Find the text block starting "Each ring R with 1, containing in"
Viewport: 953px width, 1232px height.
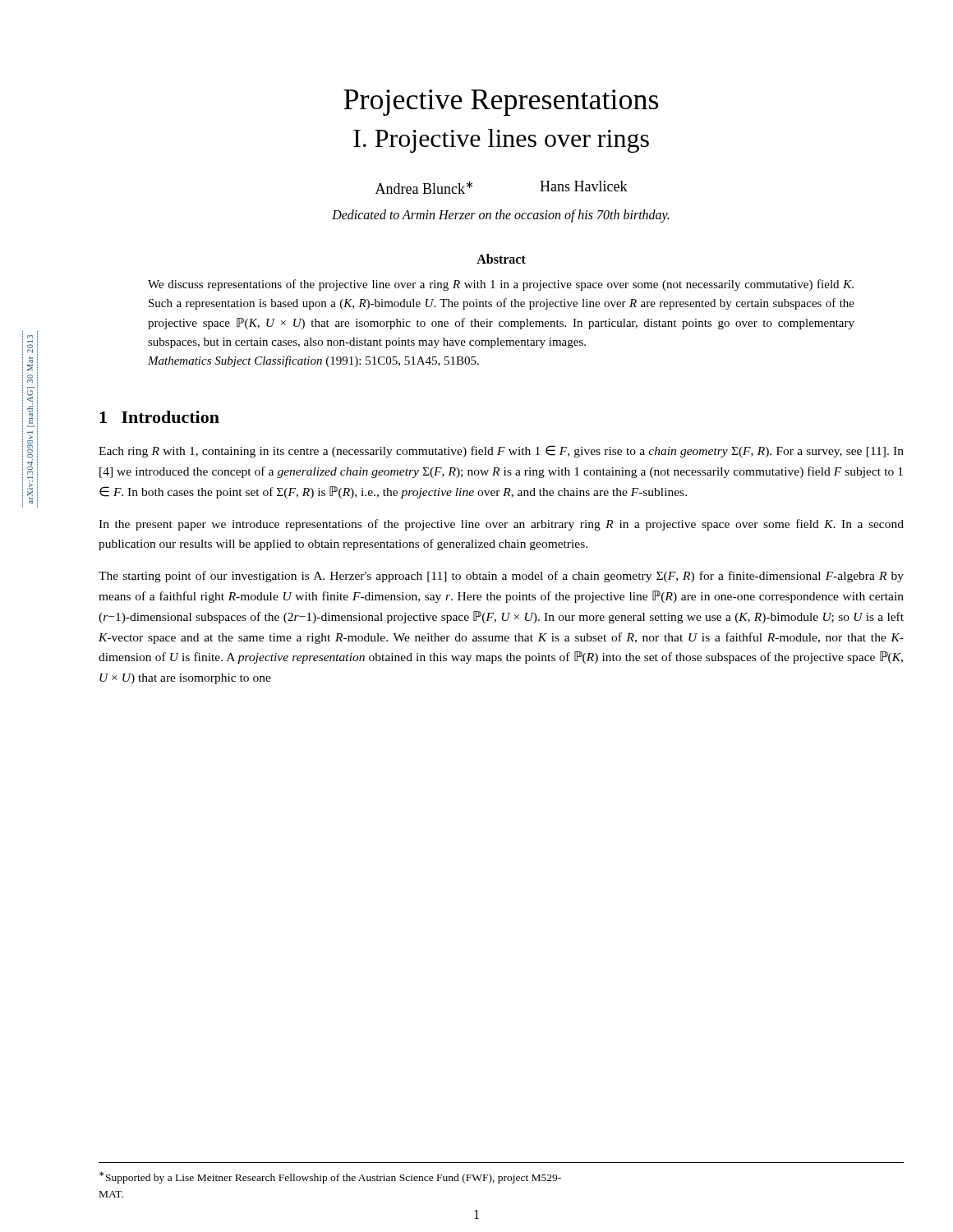[x=501, y=471]
